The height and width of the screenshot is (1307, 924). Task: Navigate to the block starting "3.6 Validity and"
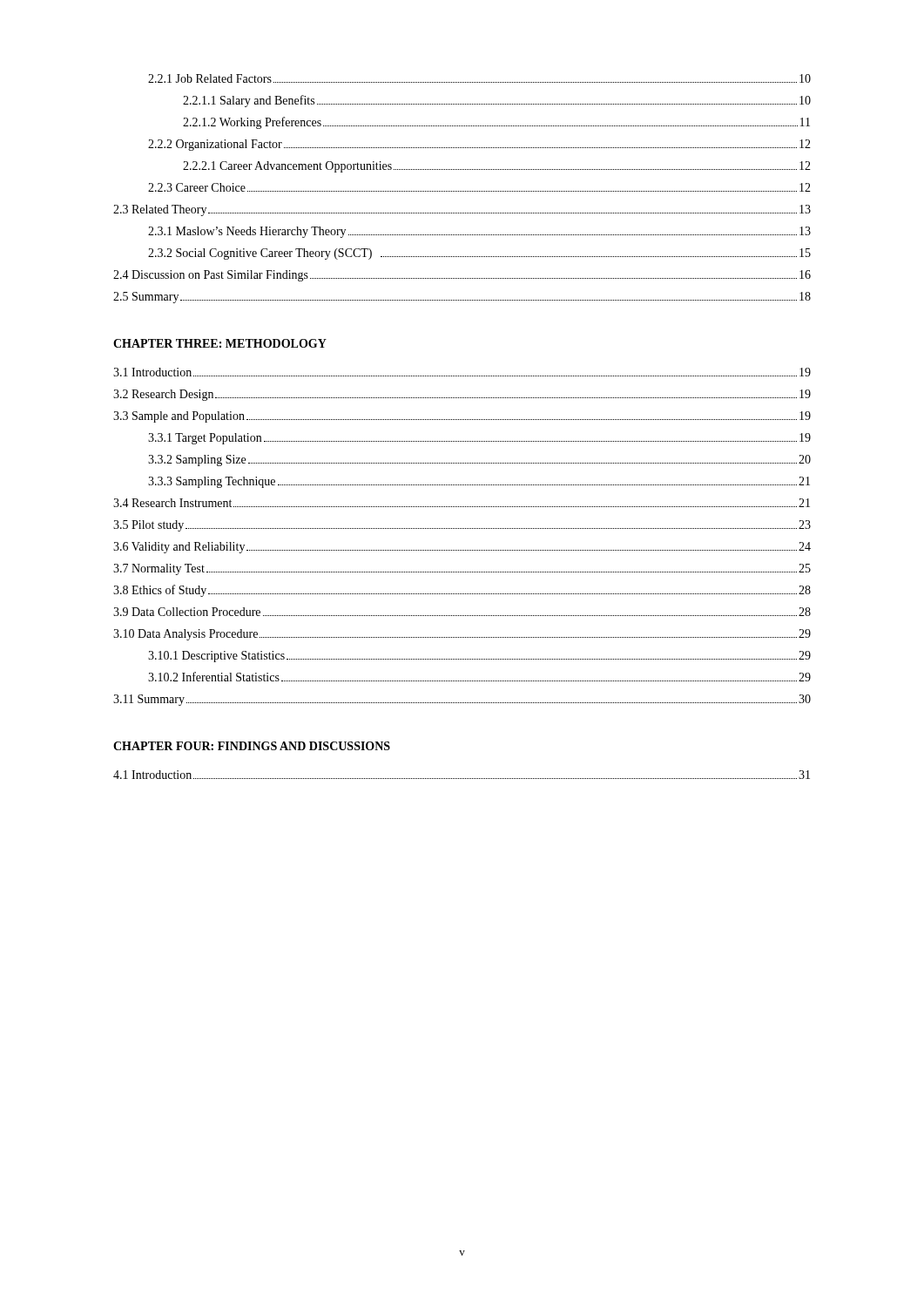click(x=462, y=547)
